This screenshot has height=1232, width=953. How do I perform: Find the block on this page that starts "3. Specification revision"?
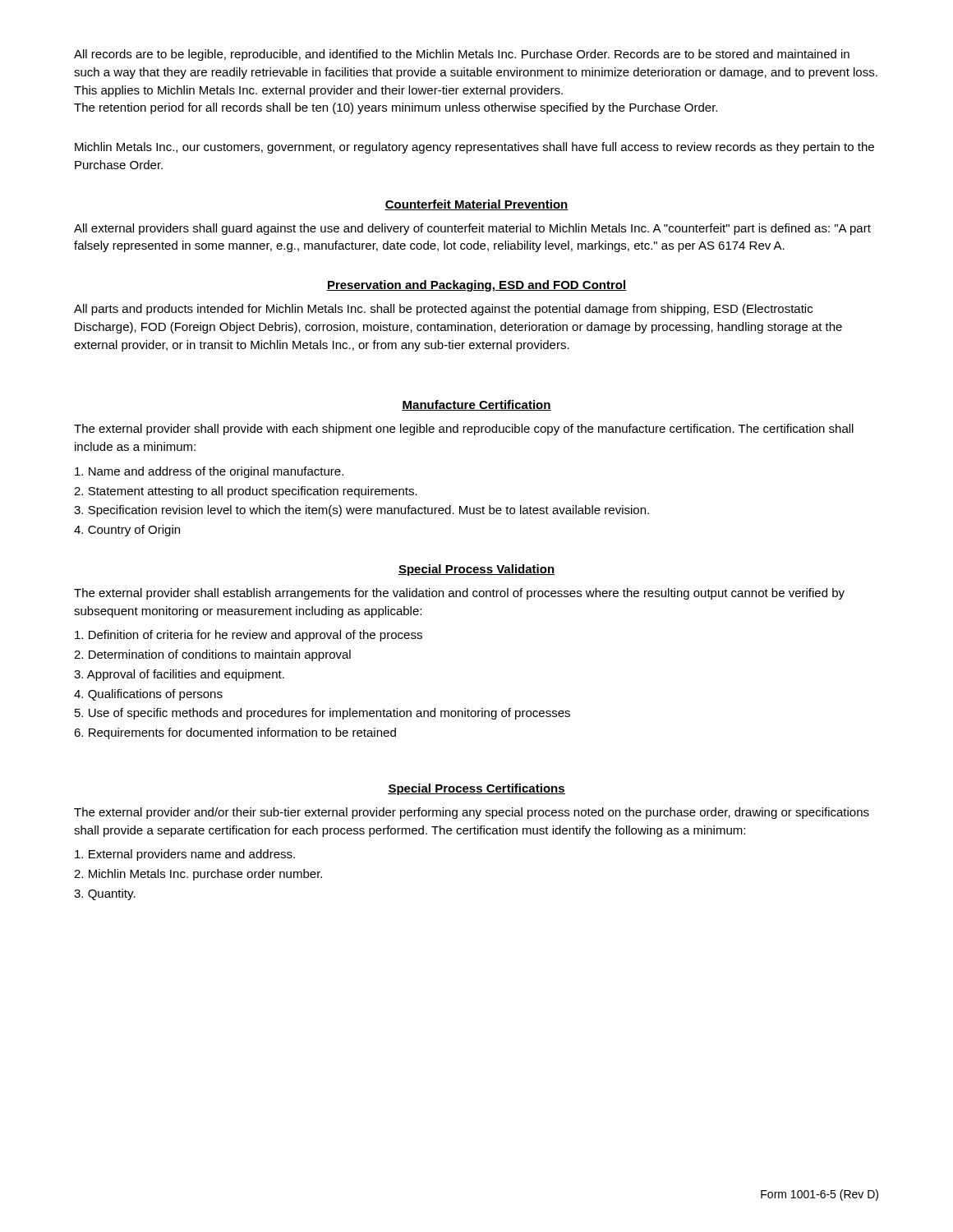tap(362, 510)
